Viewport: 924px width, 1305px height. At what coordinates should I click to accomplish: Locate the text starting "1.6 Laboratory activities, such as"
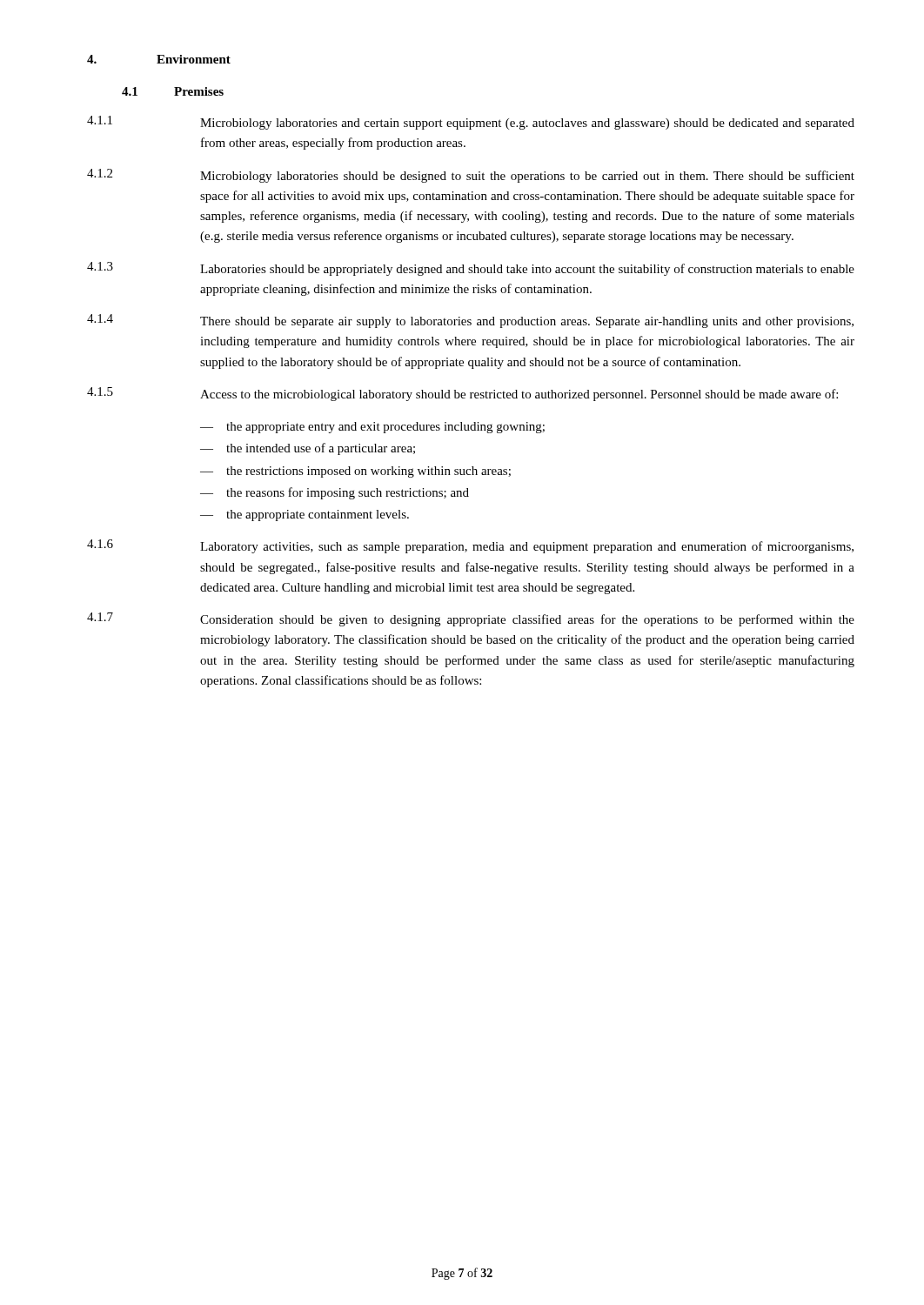click(x=471, y=567)
